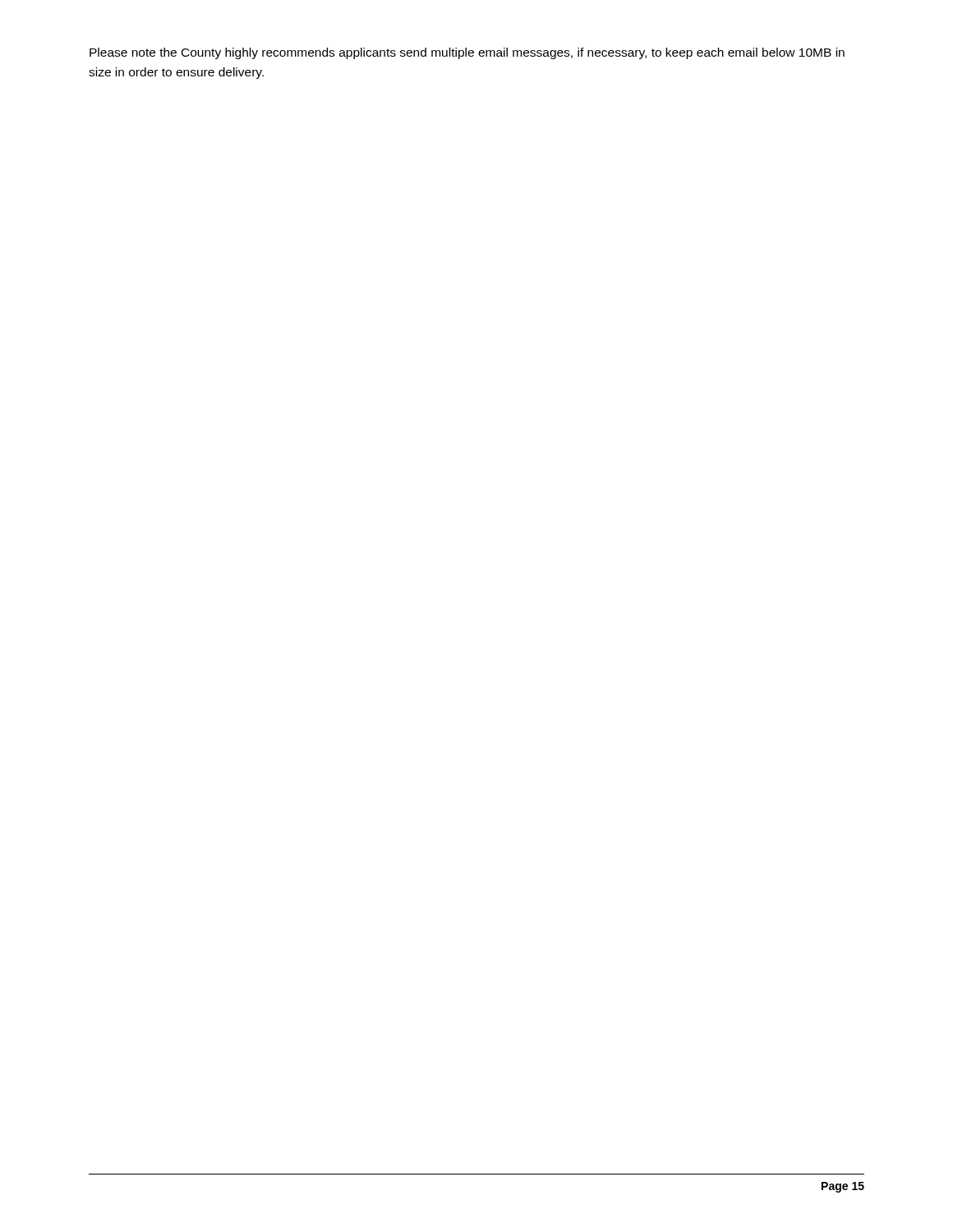Locate the text block that says "Please note the County highly"
Screen dimensions: 1232x953
pos(467,62)
